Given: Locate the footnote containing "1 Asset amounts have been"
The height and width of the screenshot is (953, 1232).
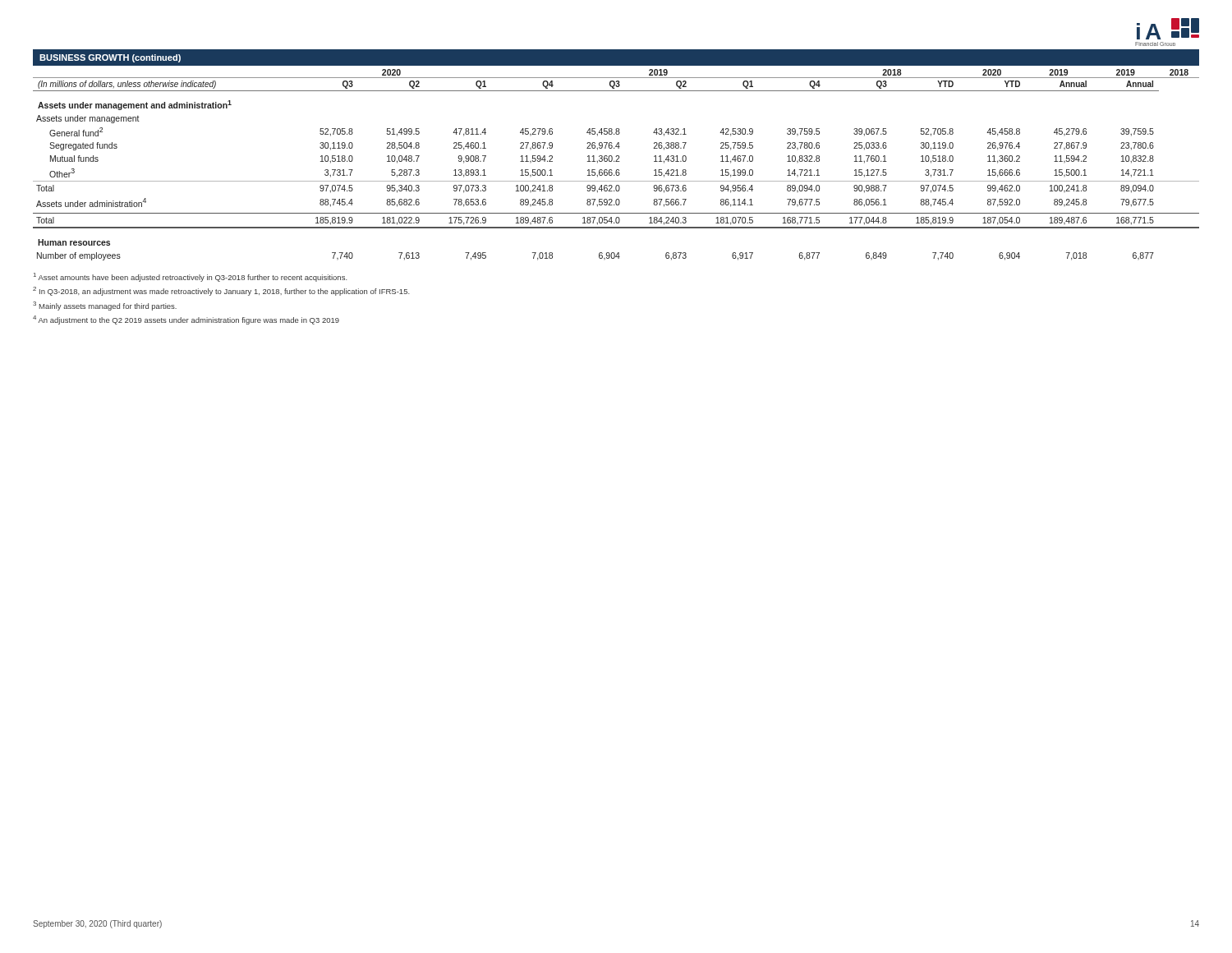Looking at the screenshot, I should (x=191, y=277).
